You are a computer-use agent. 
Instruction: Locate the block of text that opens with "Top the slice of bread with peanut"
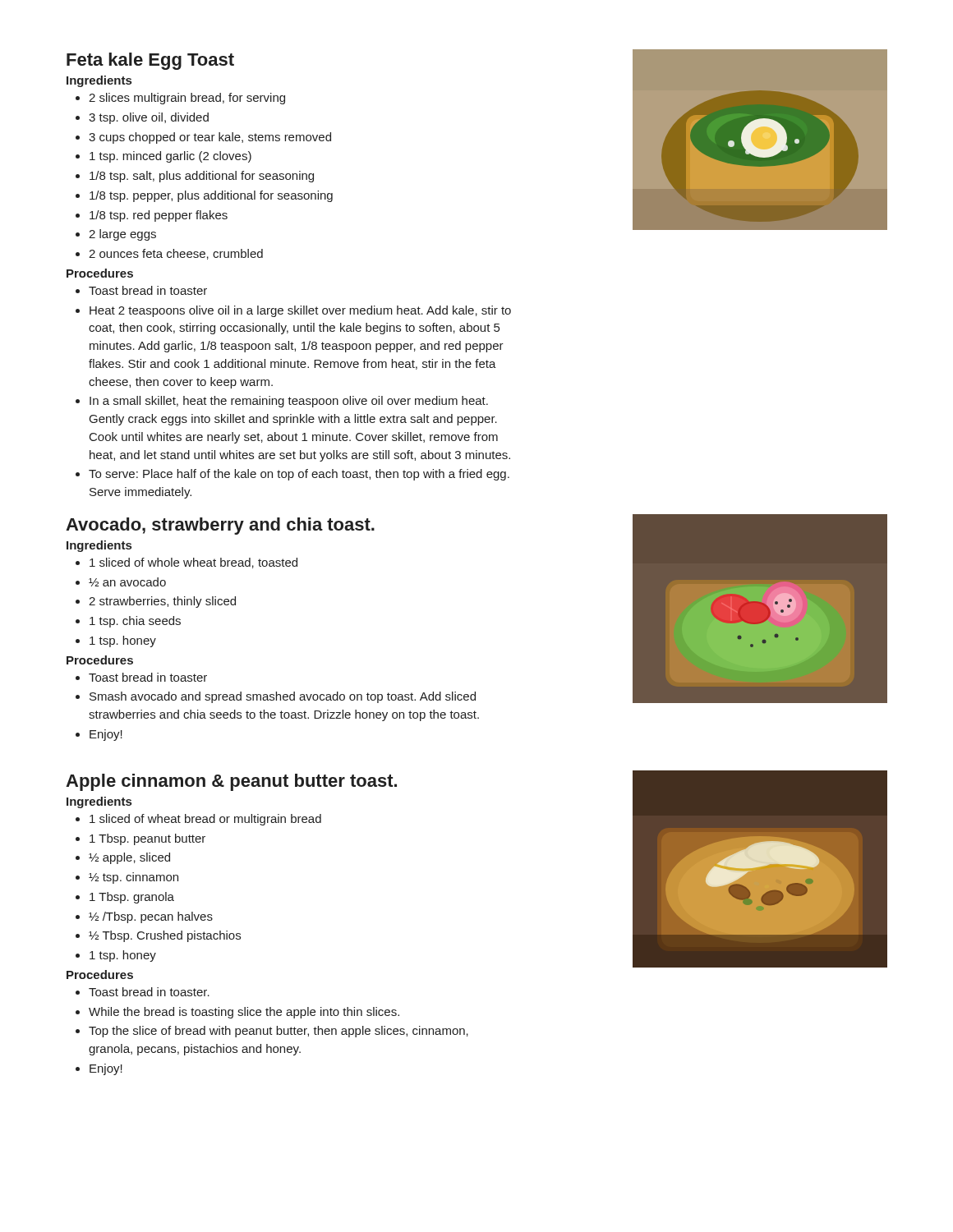(x=279, y=1040)
